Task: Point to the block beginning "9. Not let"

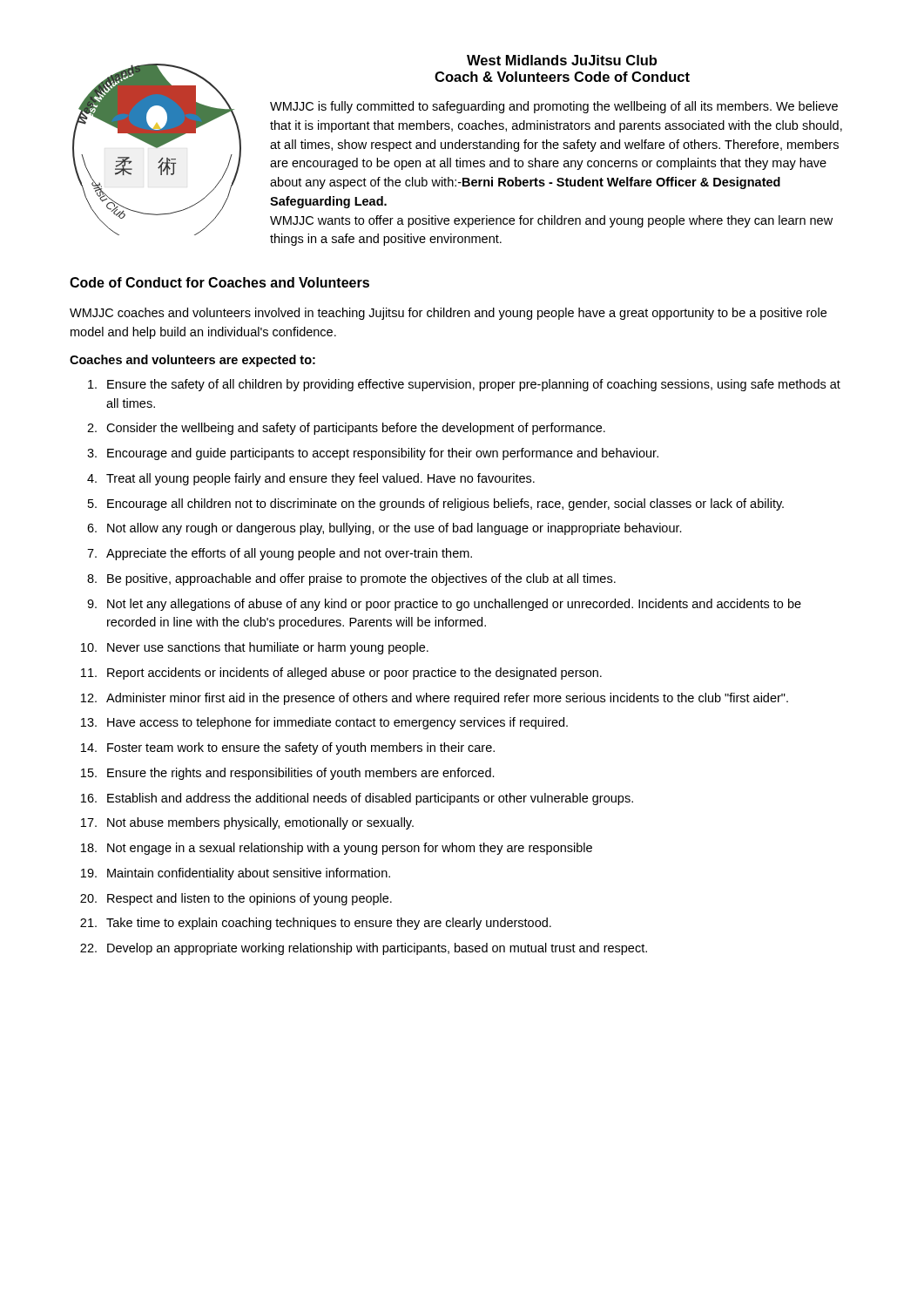Action: (x=462, y=614)
